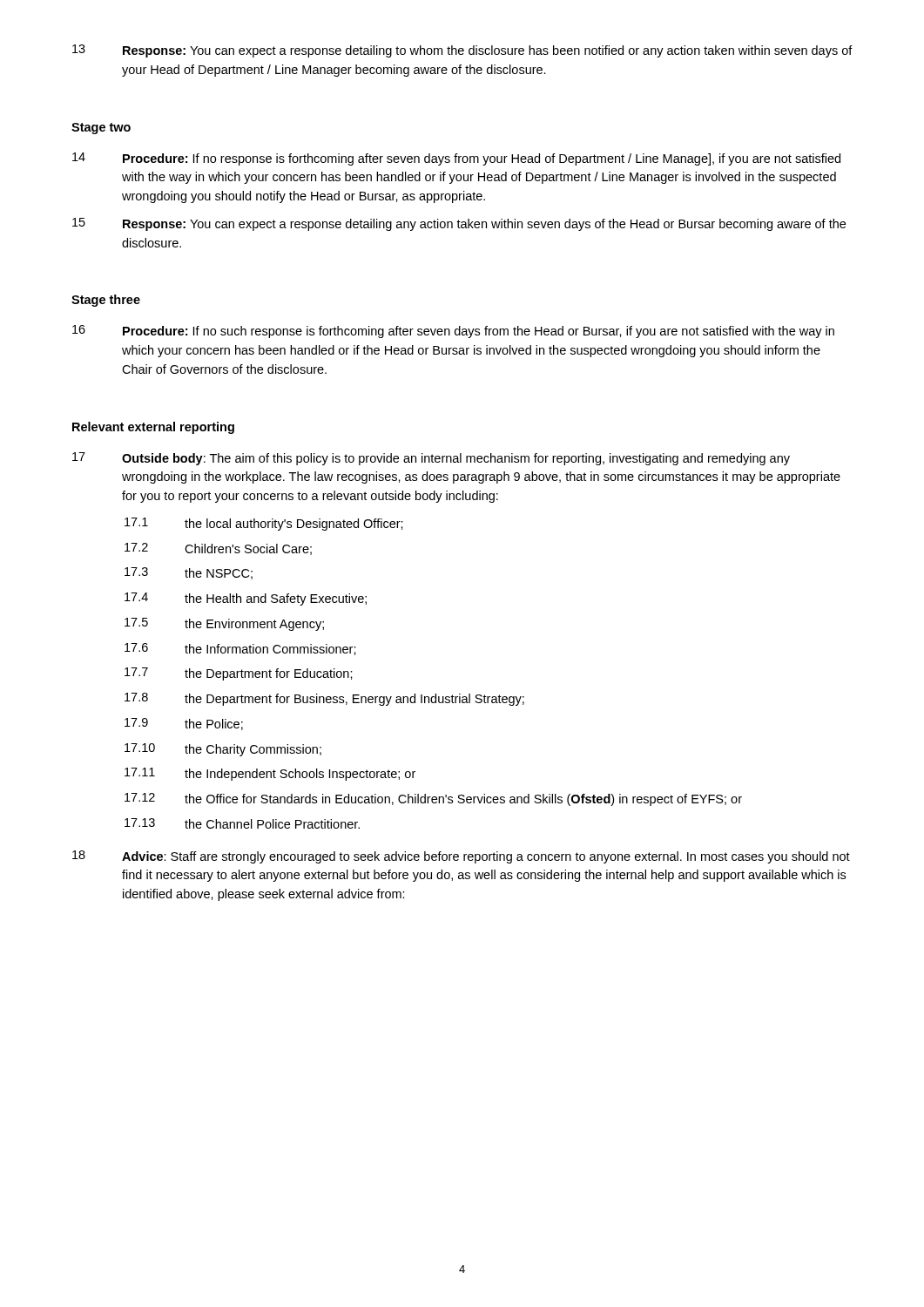
Task: Find the block on this page that starts "17.4 the Health and Safety"
Action: click(246, 599)
